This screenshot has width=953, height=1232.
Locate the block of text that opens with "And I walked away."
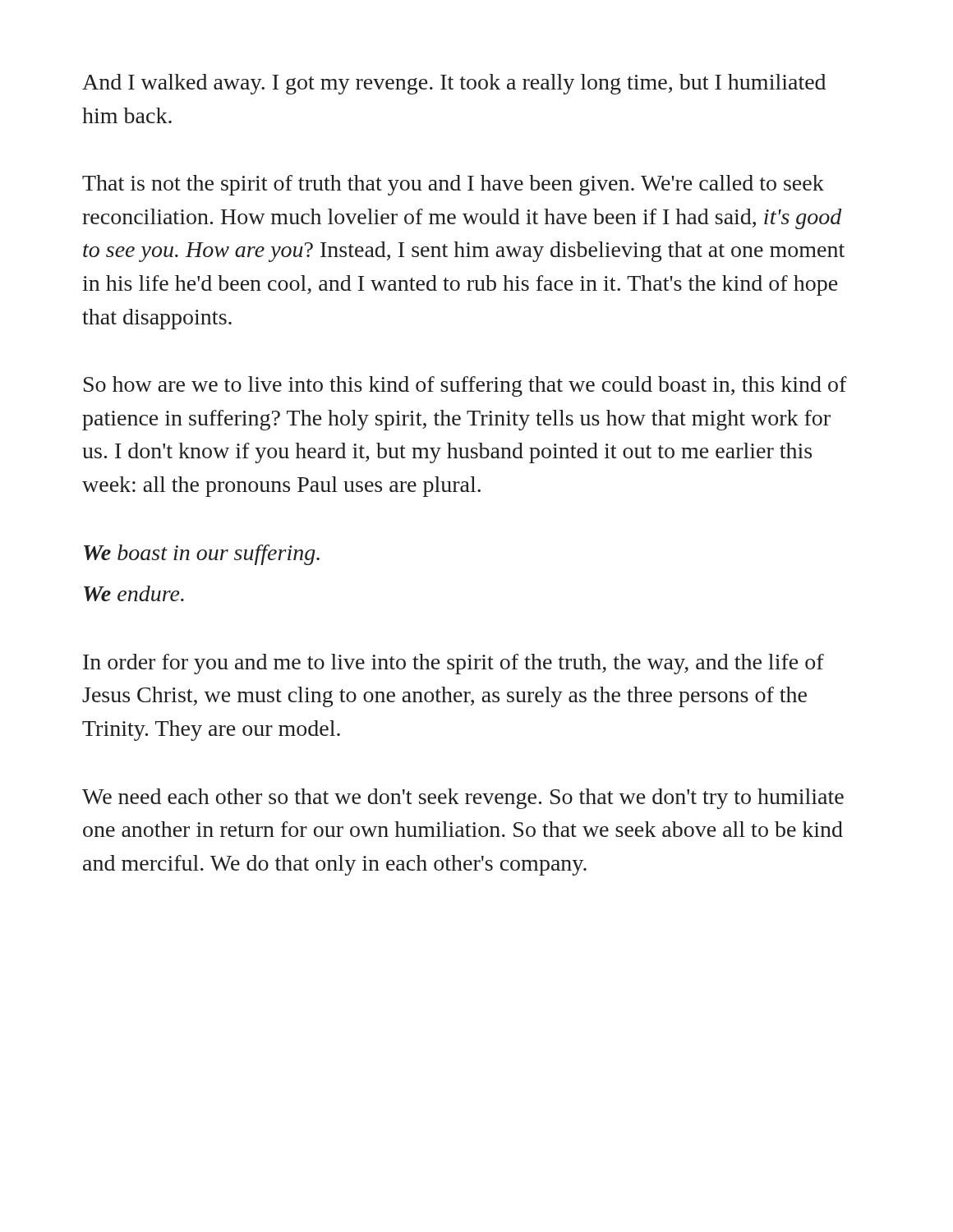[454, 98]
